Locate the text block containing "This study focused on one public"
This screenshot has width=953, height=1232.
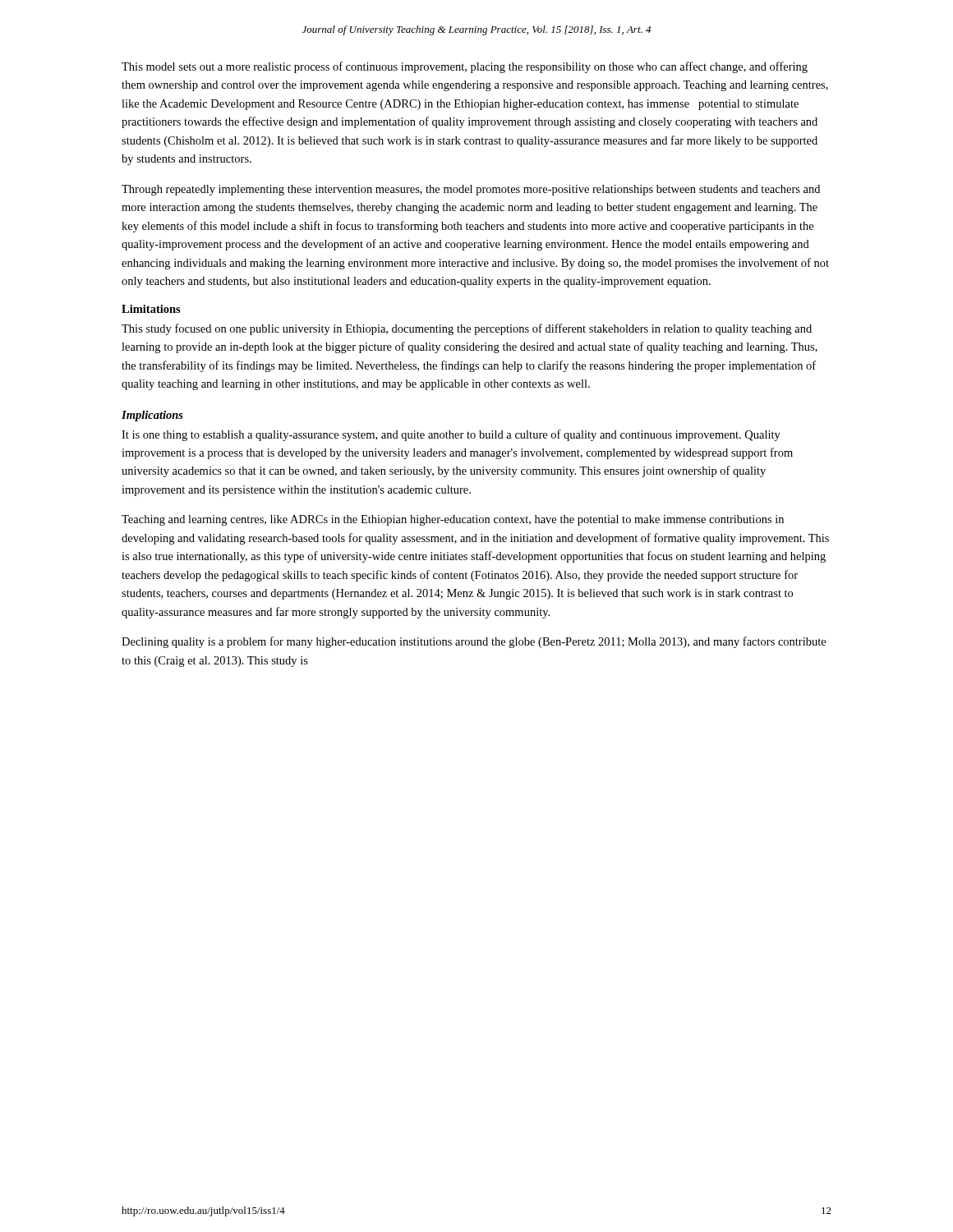point(470,356)
